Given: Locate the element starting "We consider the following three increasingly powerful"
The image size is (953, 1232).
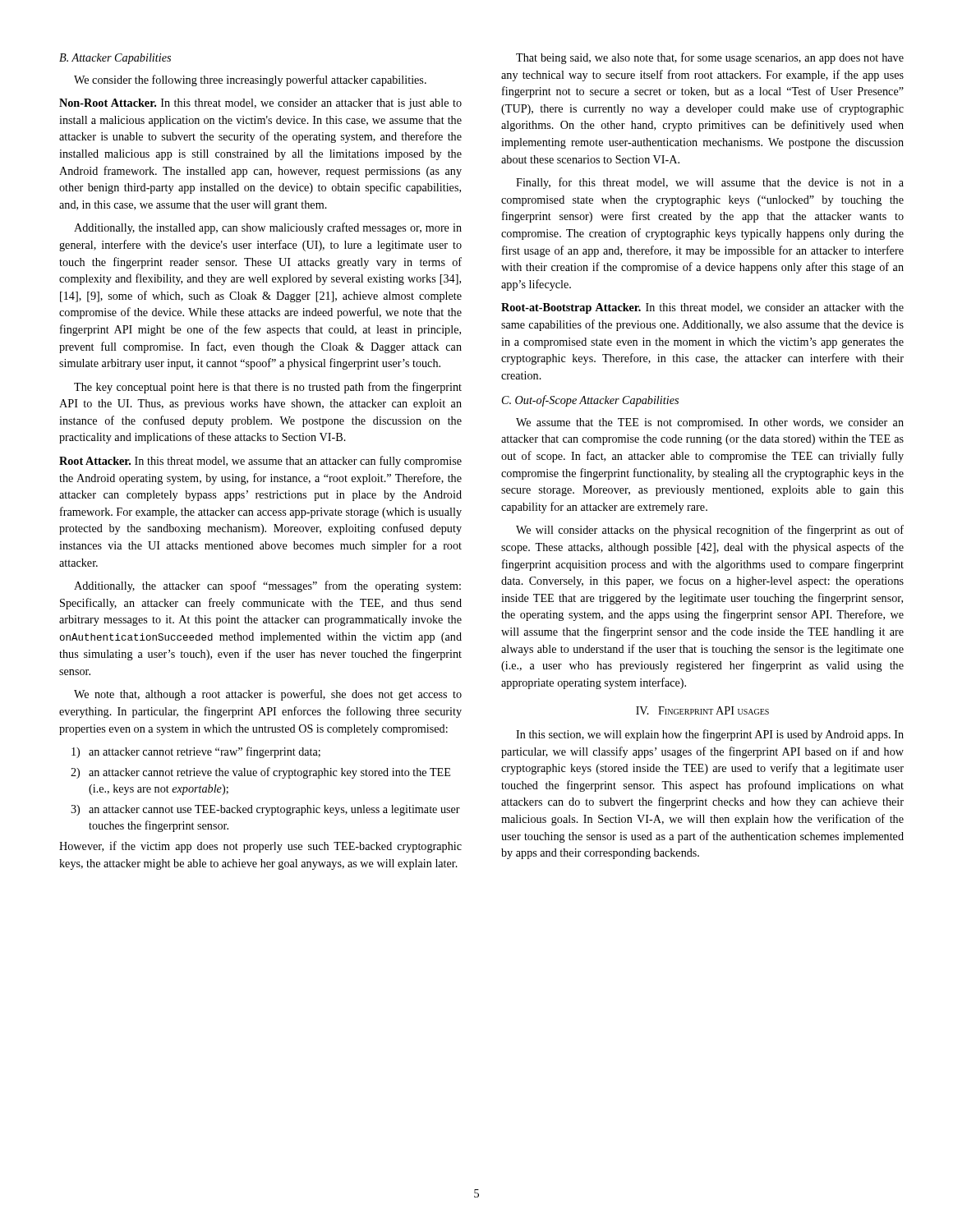Looking at the screenshot, I should point(250,79).
